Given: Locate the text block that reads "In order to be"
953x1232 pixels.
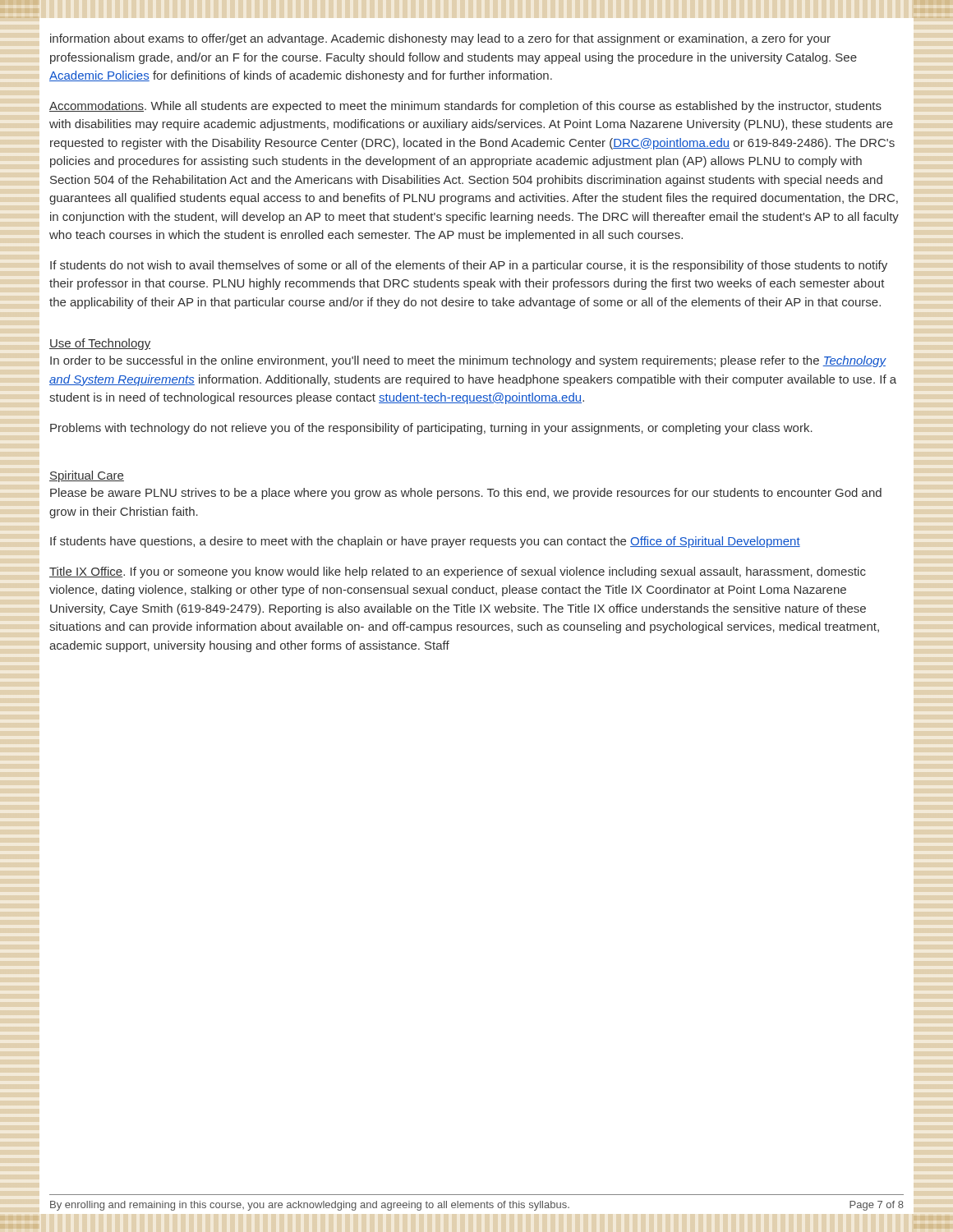Looking at the screenshot, I should tap(473, 379).
